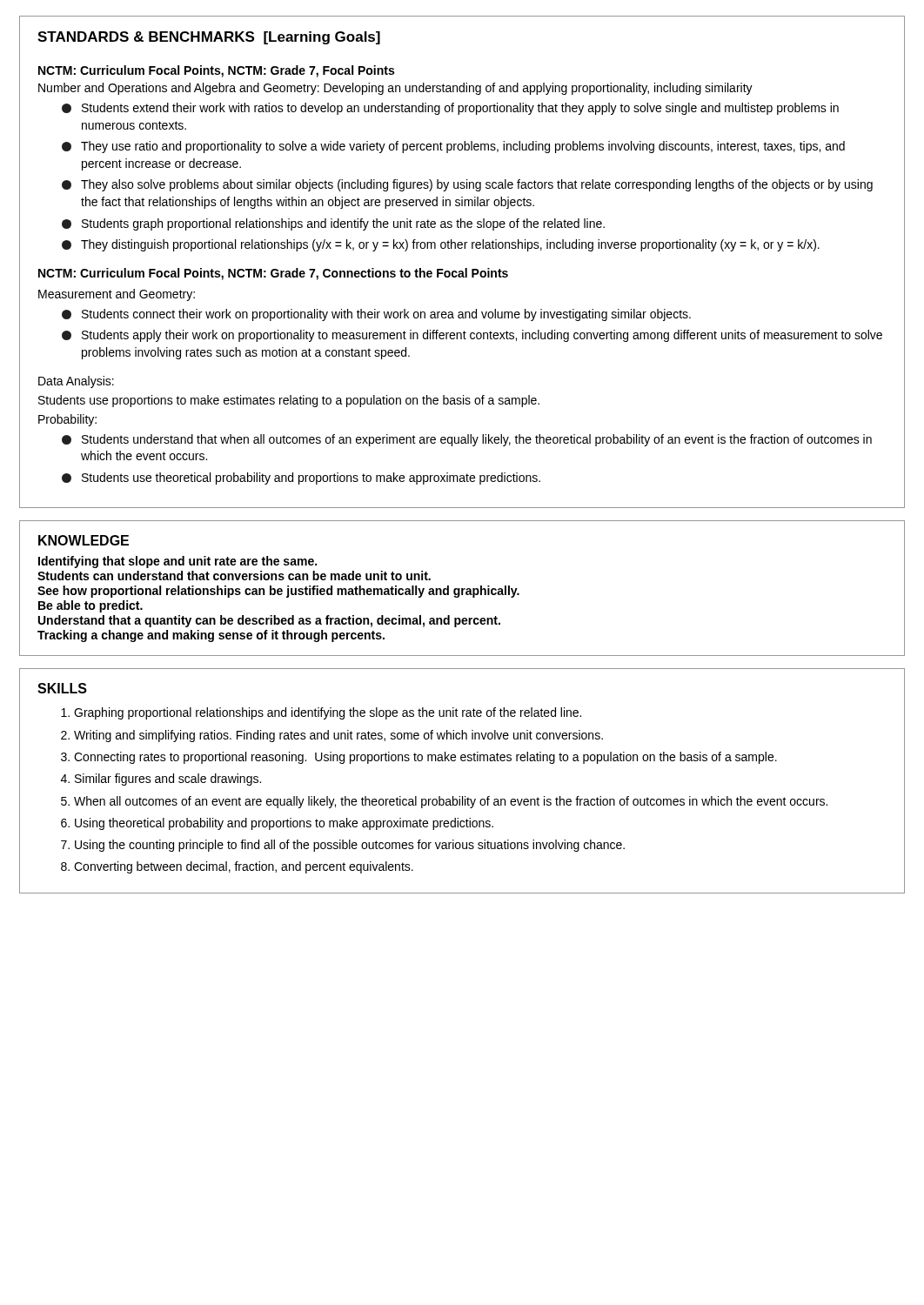Locate the text block starting "Students extend their work with ratios to"
924x1305 pixels.
[460, 116]
